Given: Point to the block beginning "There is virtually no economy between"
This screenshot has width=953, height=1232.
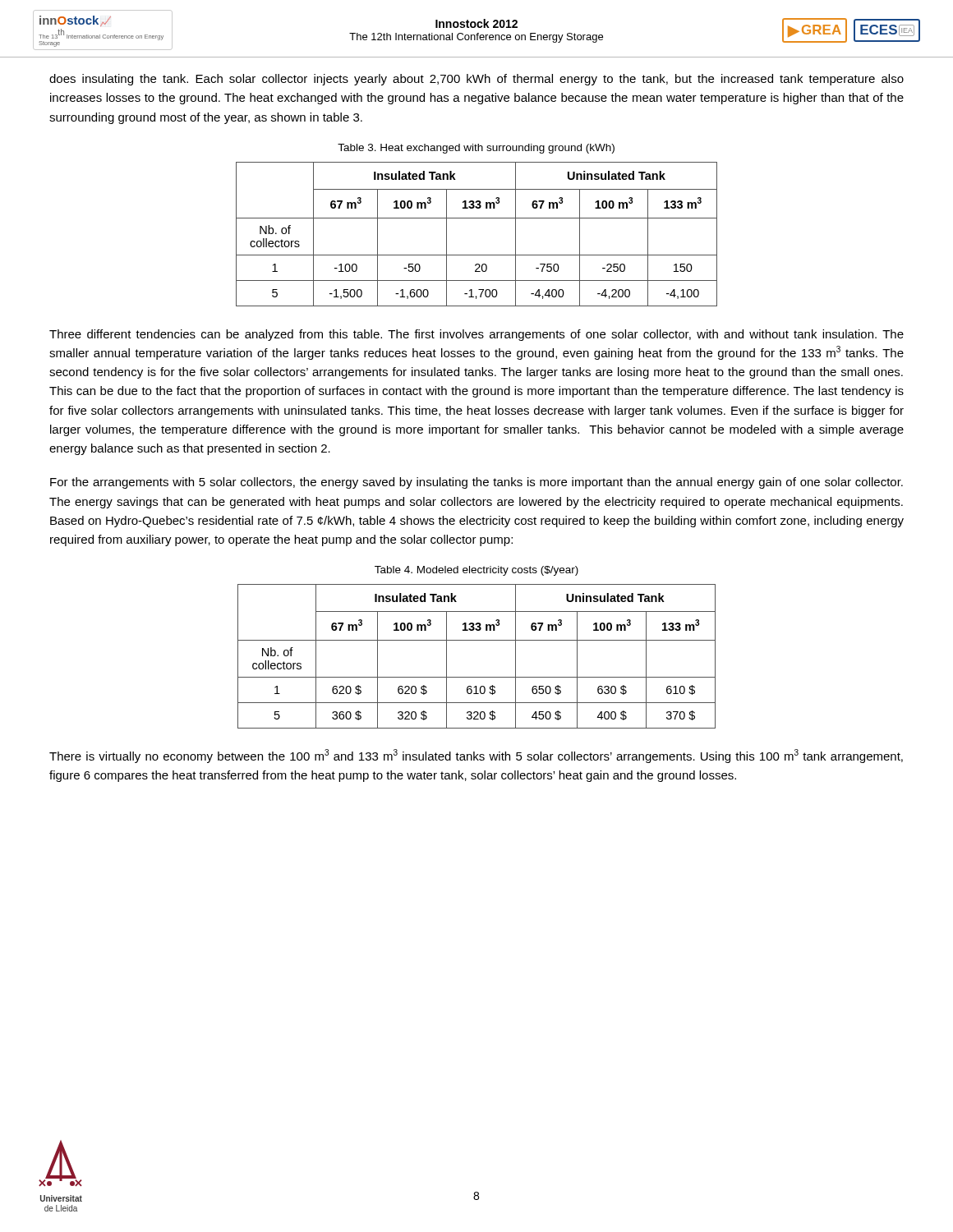Looking at the screenshot, I should [x=476, y=765].
